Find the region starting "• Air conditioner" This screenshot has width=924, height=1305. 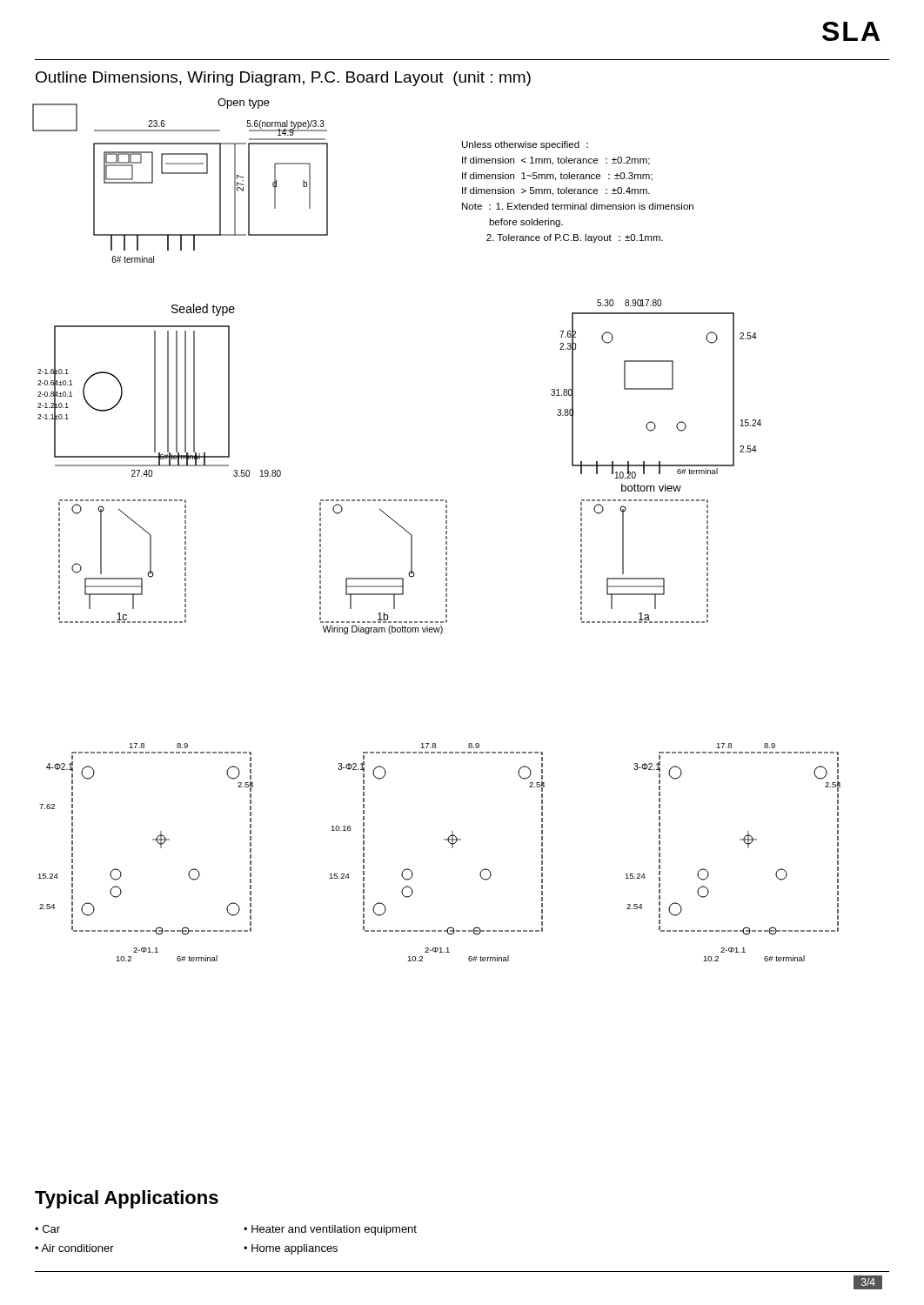(74, 1248)
